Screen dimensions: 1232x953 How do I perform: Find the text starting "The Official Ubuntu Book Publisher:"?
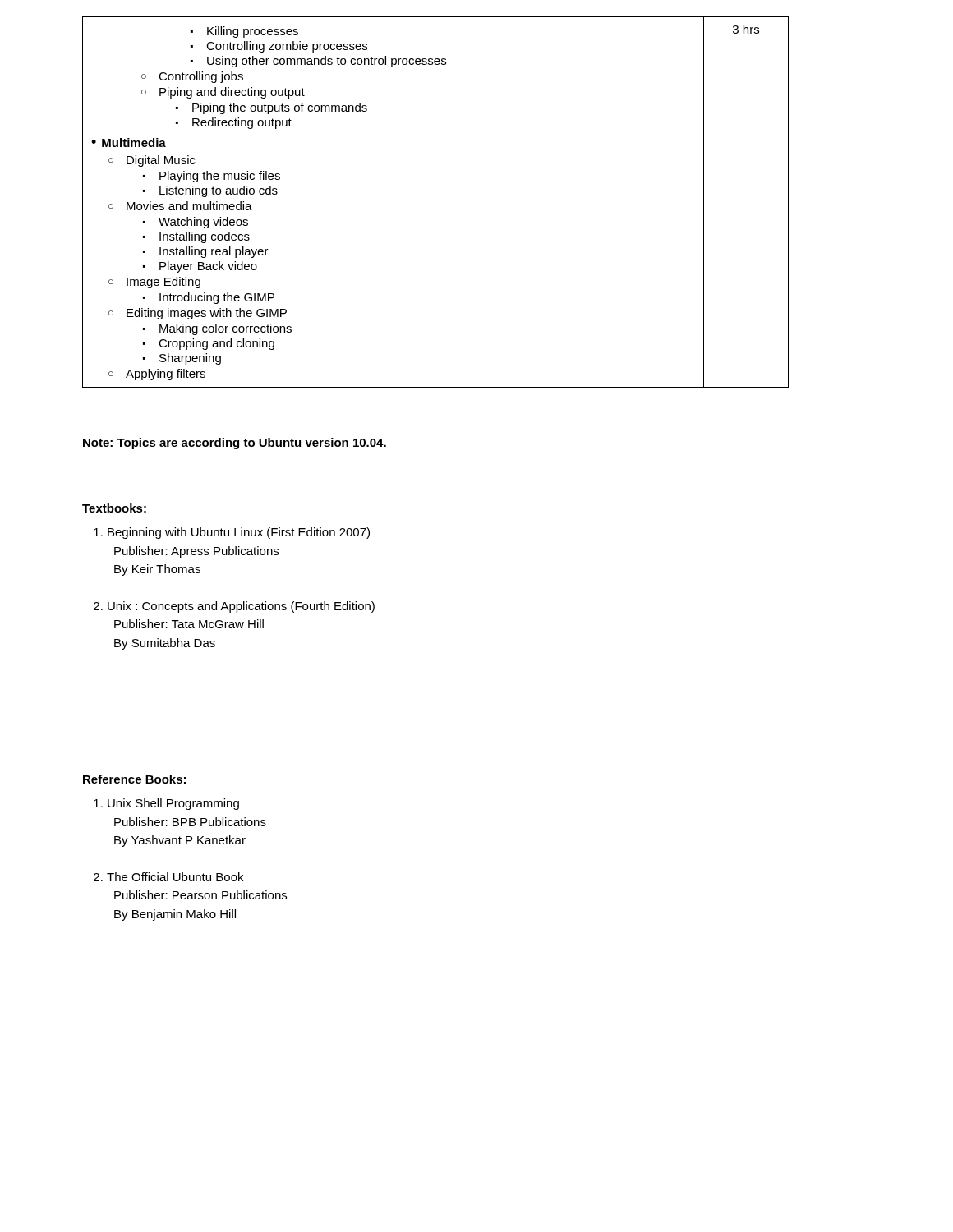coord(175,877)
